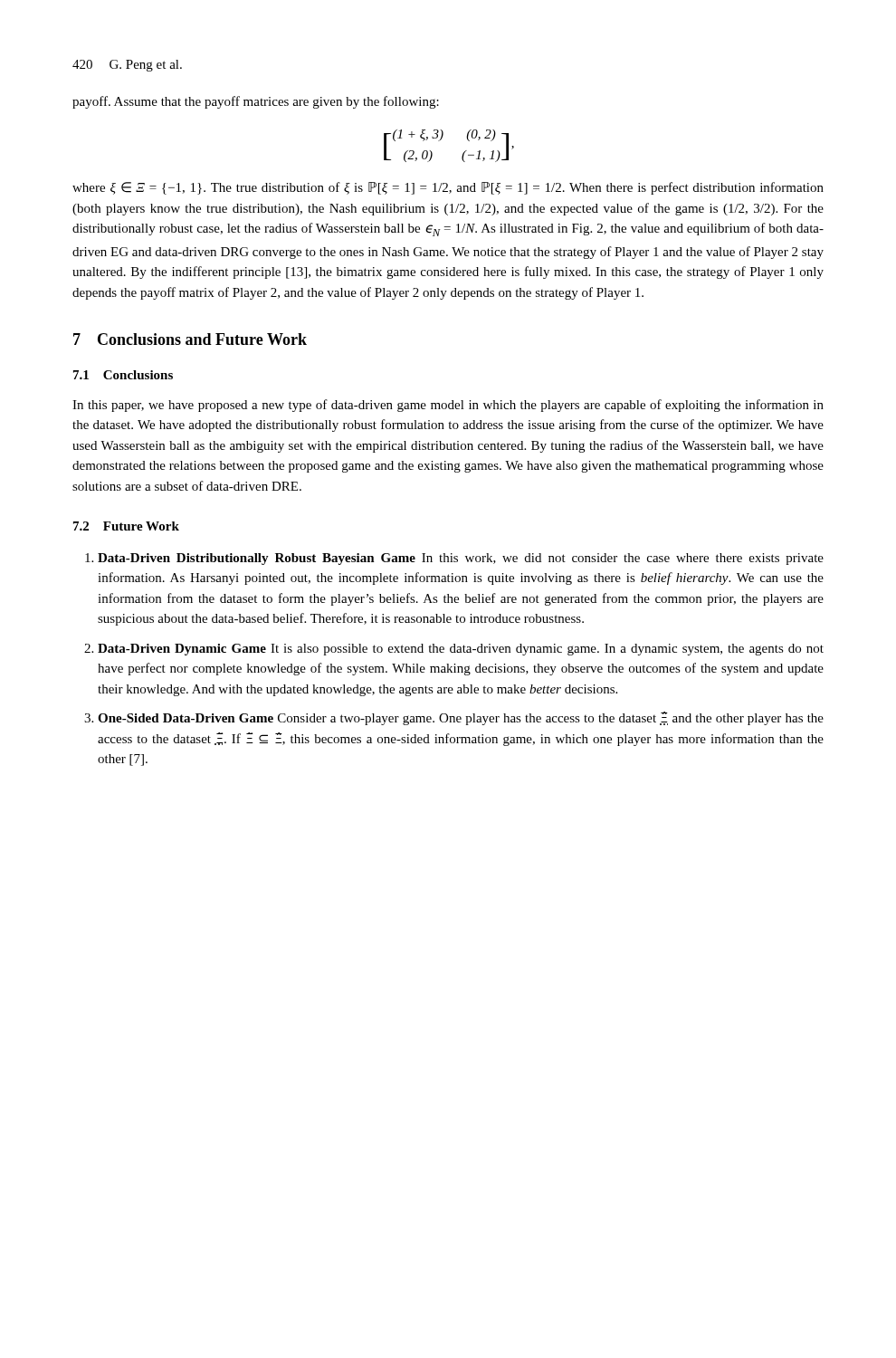The height and width of the screenshot is (1358, 896).
Task: Navigate to the text starting "One-Sided Data-Driven Game Consider a two-player game. One"
Action: [x=461, y=739]
